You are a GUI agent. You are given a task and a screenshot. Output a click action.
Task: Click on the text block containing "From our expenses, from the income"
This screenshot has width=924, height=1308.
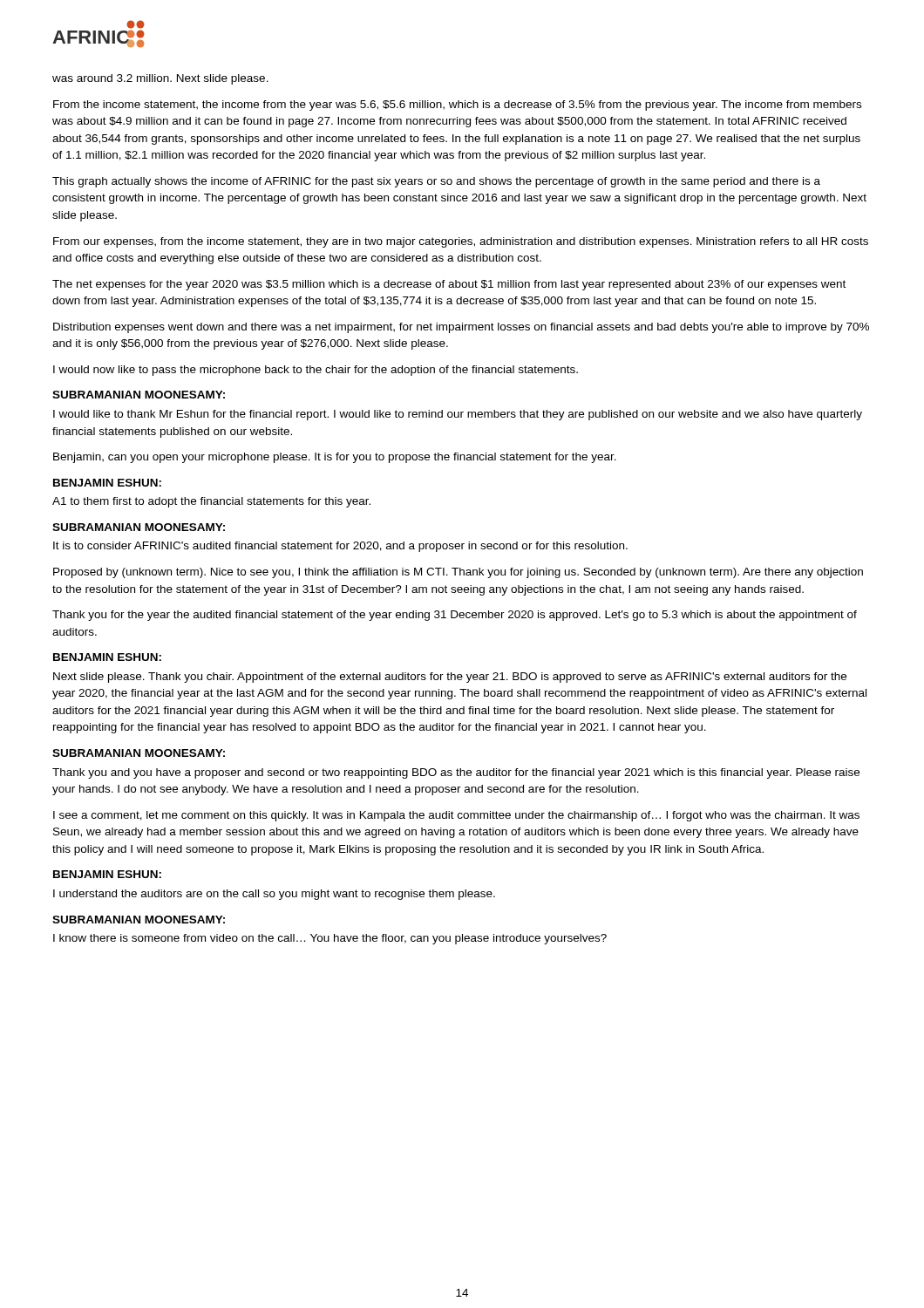(462, 250)
